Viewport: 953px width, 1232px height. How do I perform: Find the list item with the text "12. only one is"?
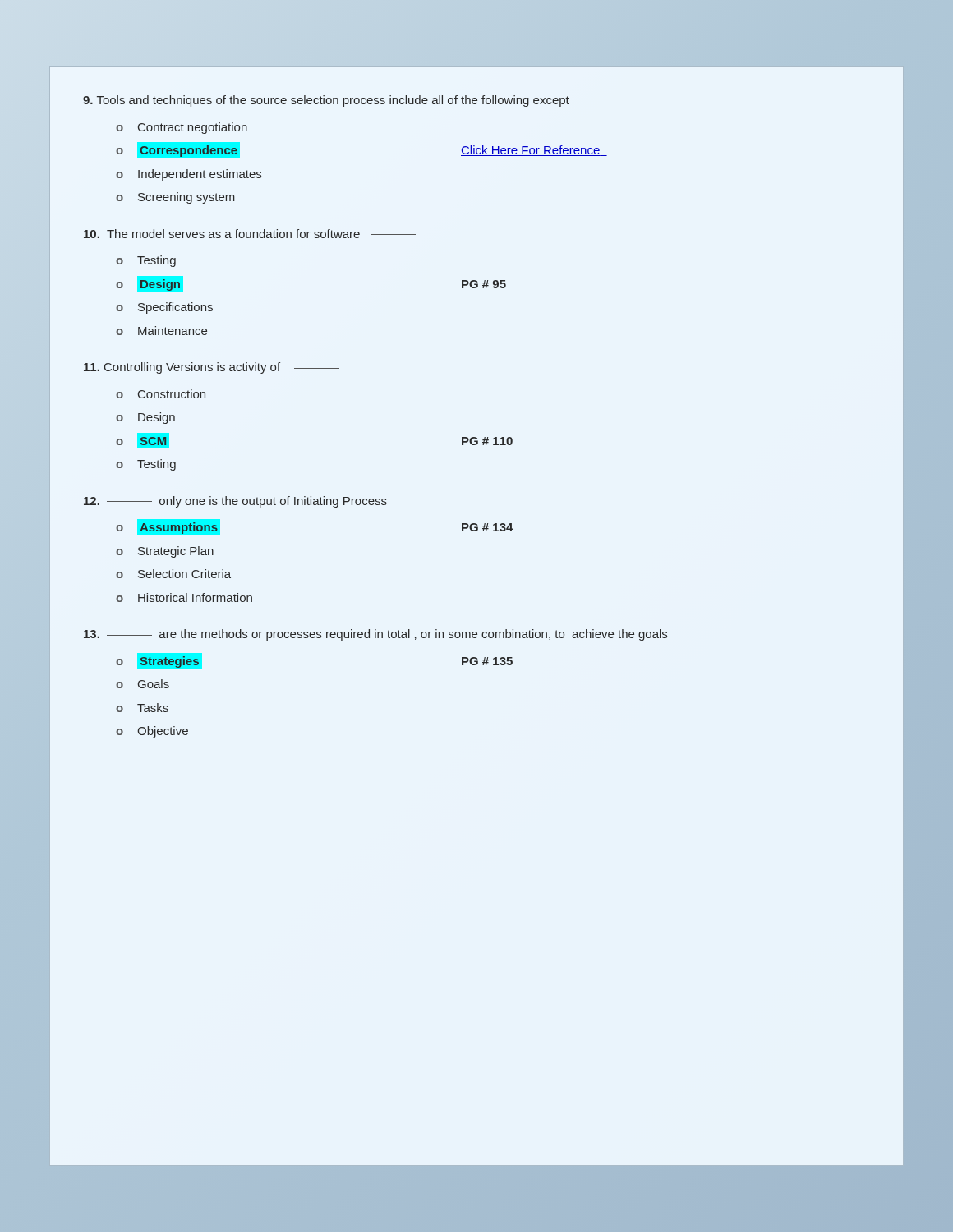tap(235, 500)
